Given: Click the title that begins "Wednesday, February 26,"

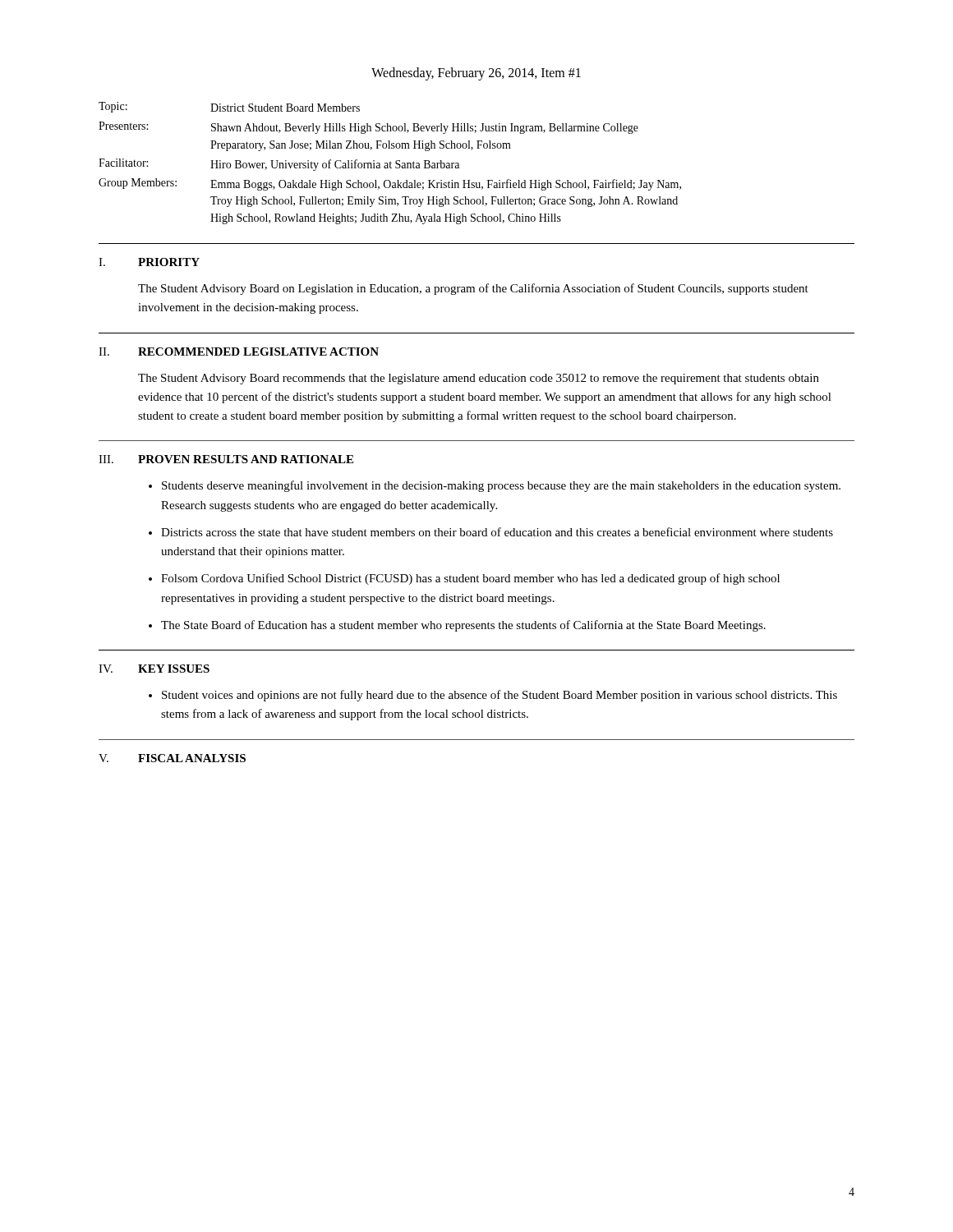Looking at the screenshot, I should coord(476,73).
